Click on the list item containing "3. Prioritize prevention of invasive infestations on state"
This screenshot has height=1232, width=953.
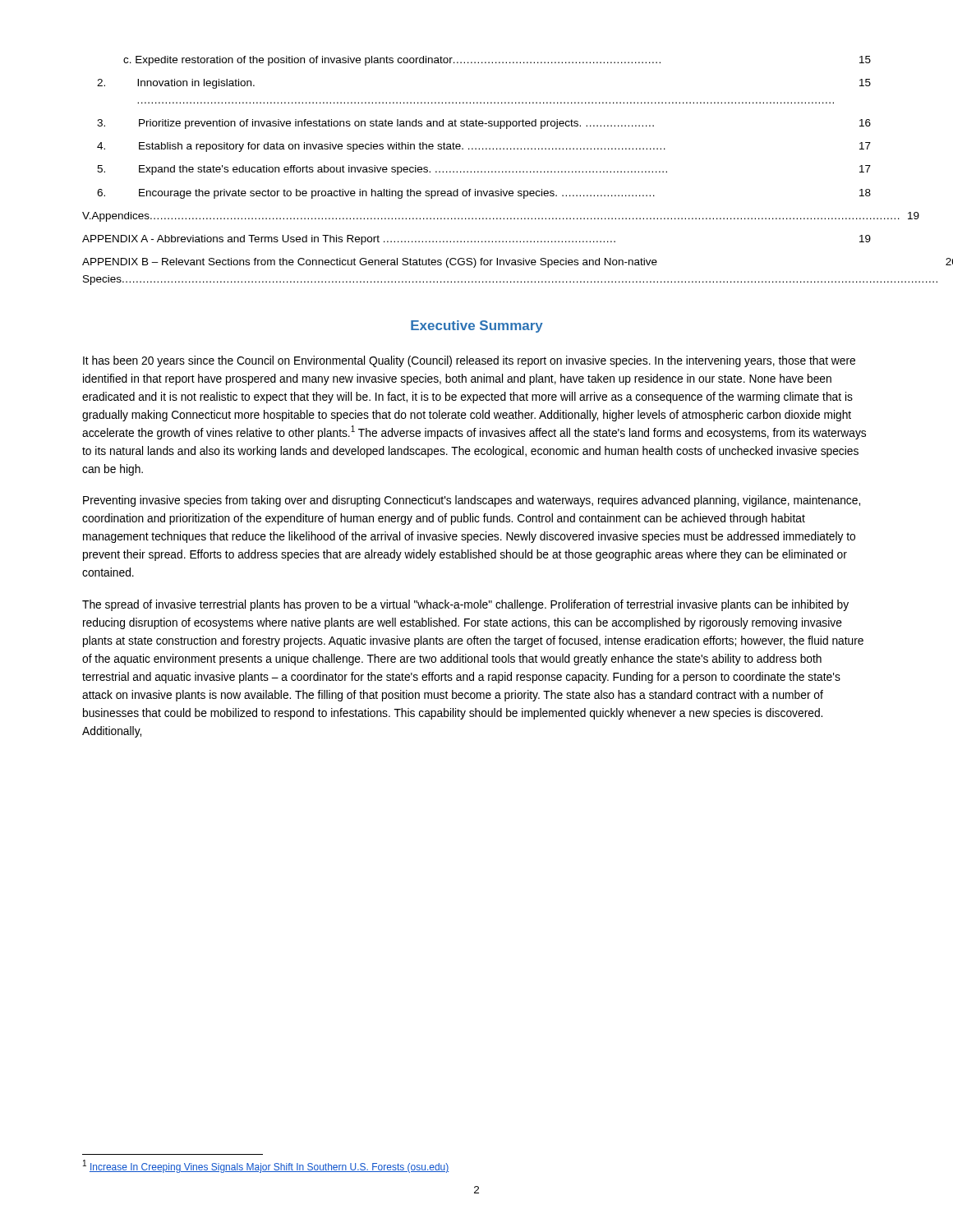476,123
